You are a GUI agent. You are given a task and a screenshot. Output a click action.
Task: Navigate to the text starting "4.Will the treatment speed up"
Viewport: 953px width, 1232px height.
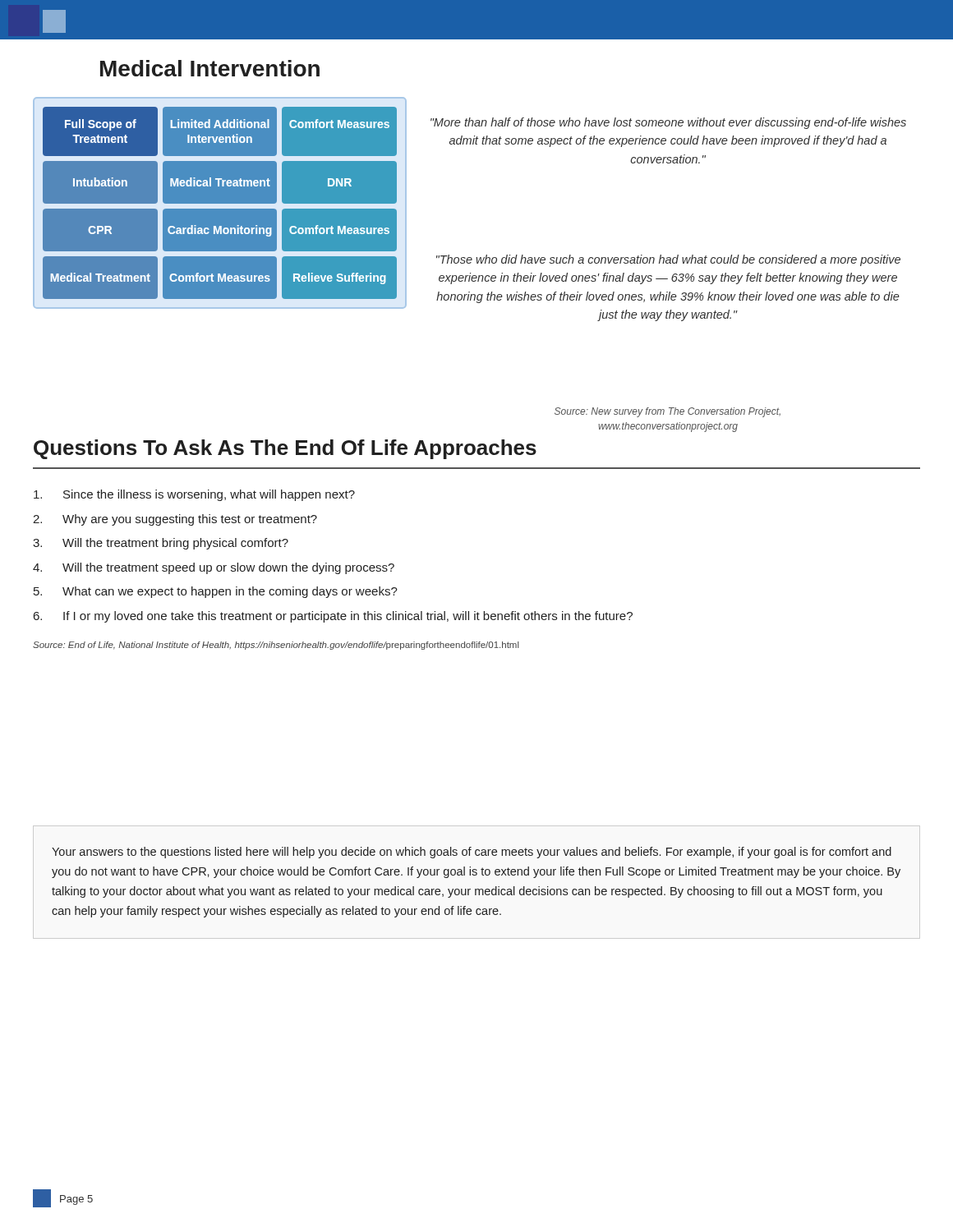(214, 567)
